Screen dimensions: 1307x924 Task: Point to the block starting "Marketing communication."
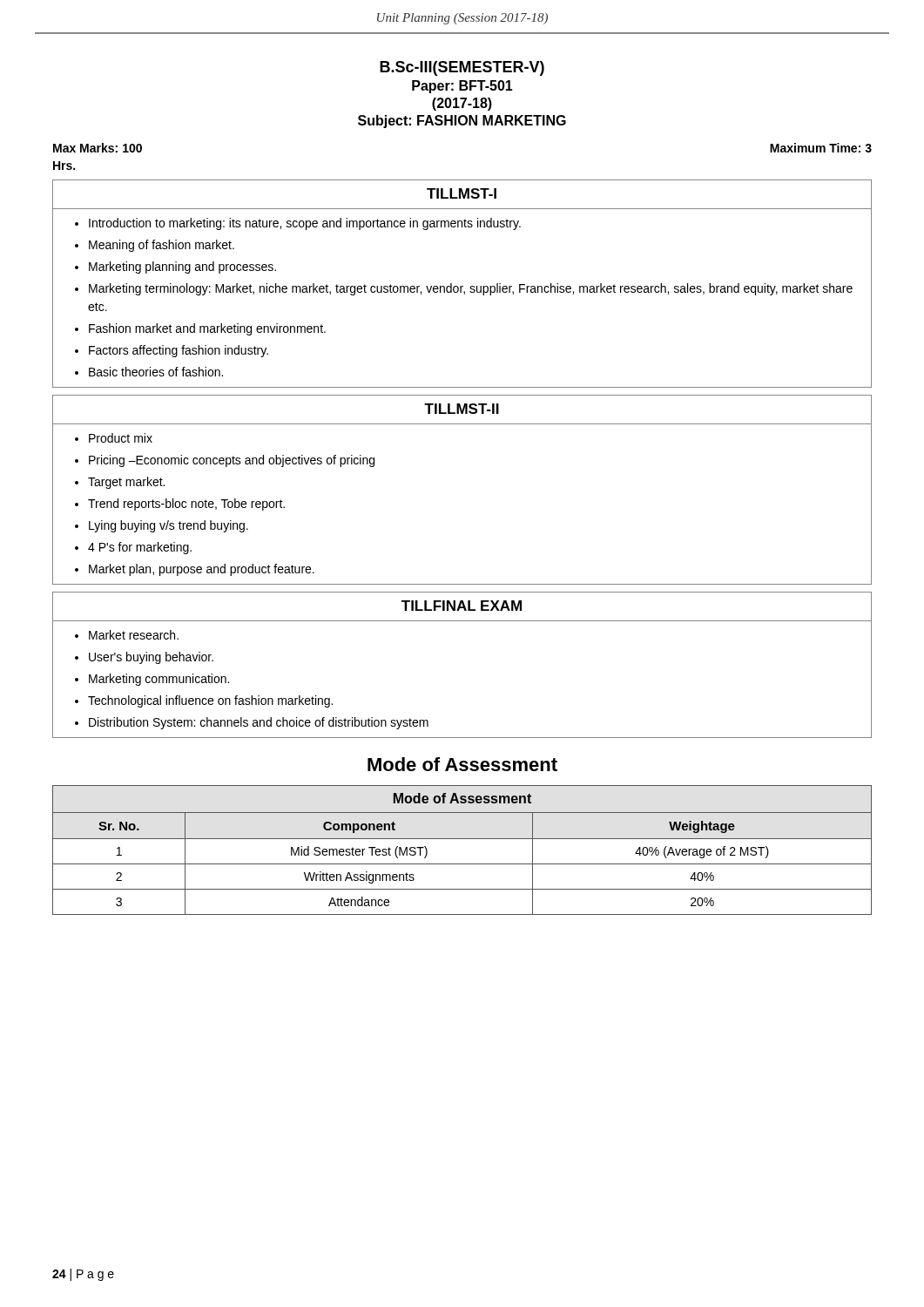point(159,679)
